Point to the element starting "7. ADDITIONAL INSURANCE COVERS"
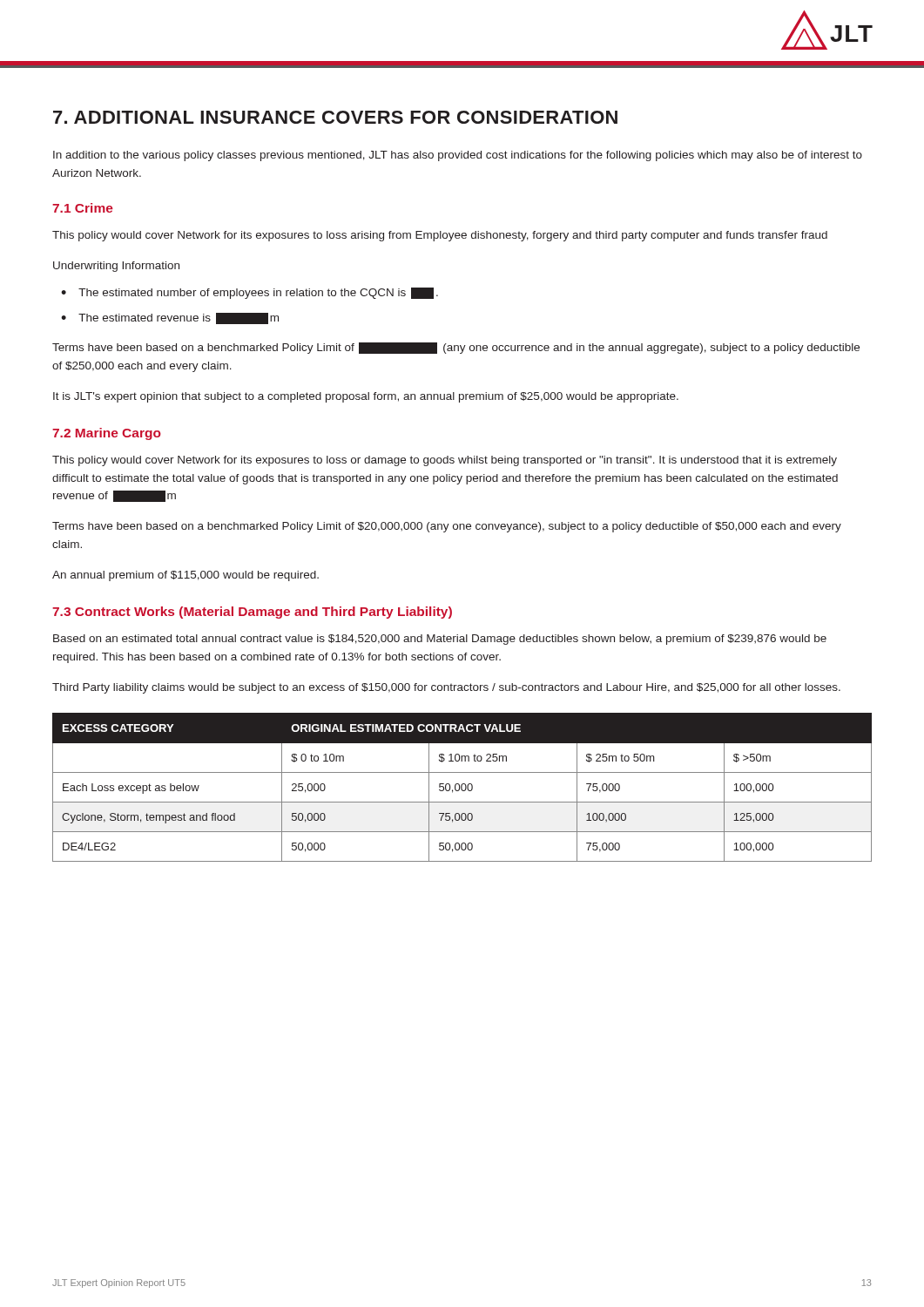The image size is (924, 1307). coord(462,118)
